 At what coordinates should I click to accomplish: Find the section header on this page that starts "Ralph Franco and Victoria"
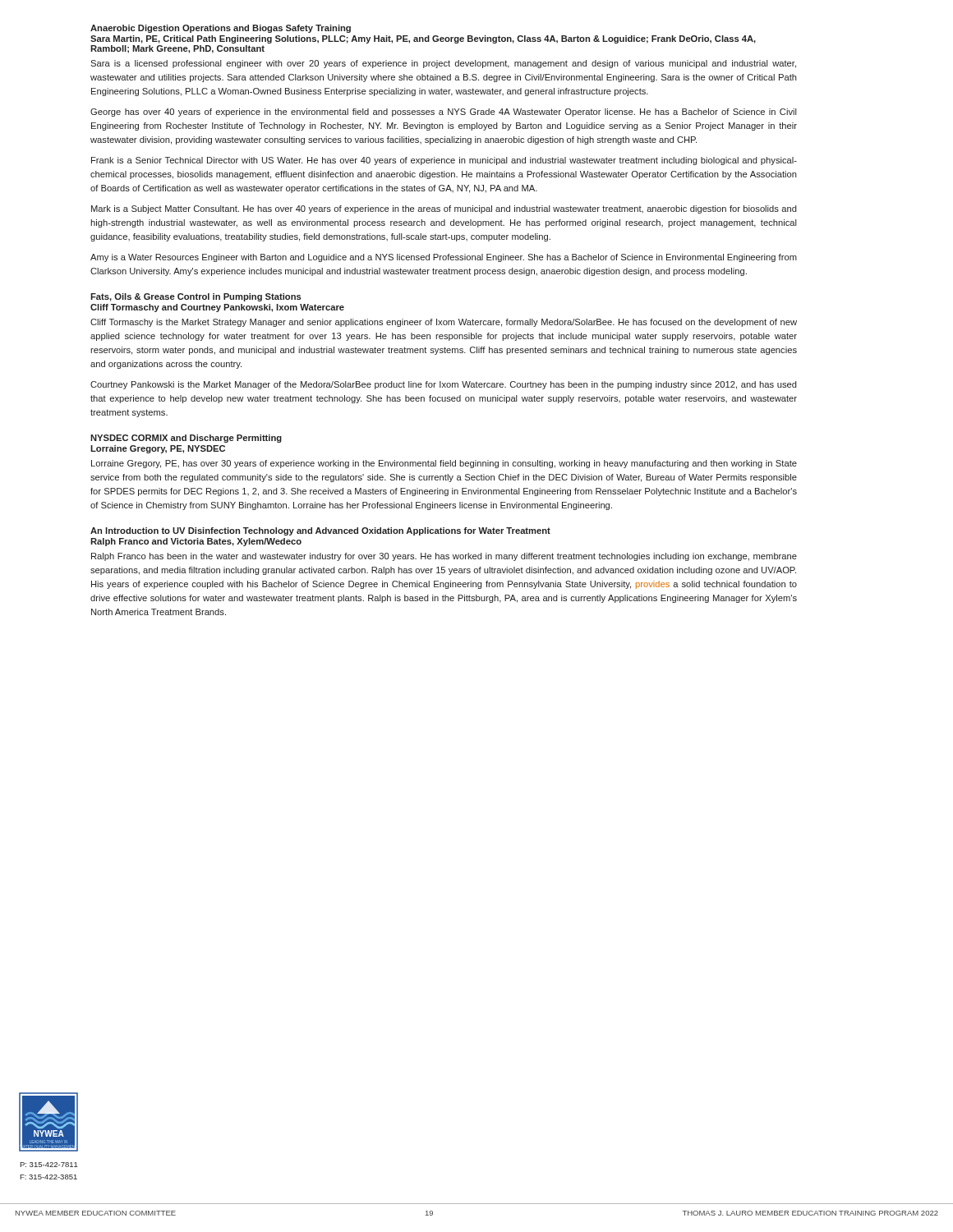(x=196, y=542)
